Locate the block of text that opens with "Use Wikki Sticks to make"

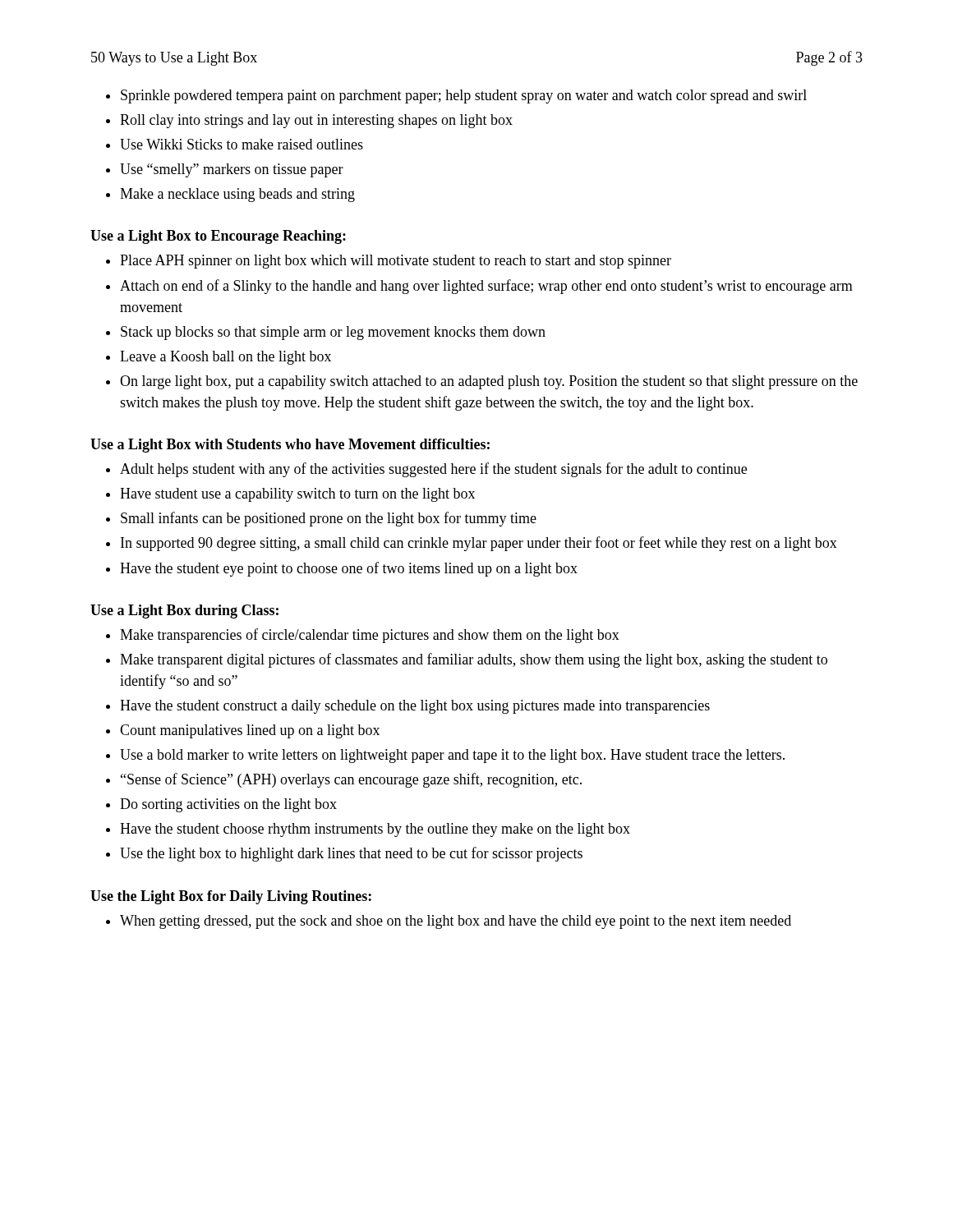tap(242, 145)
